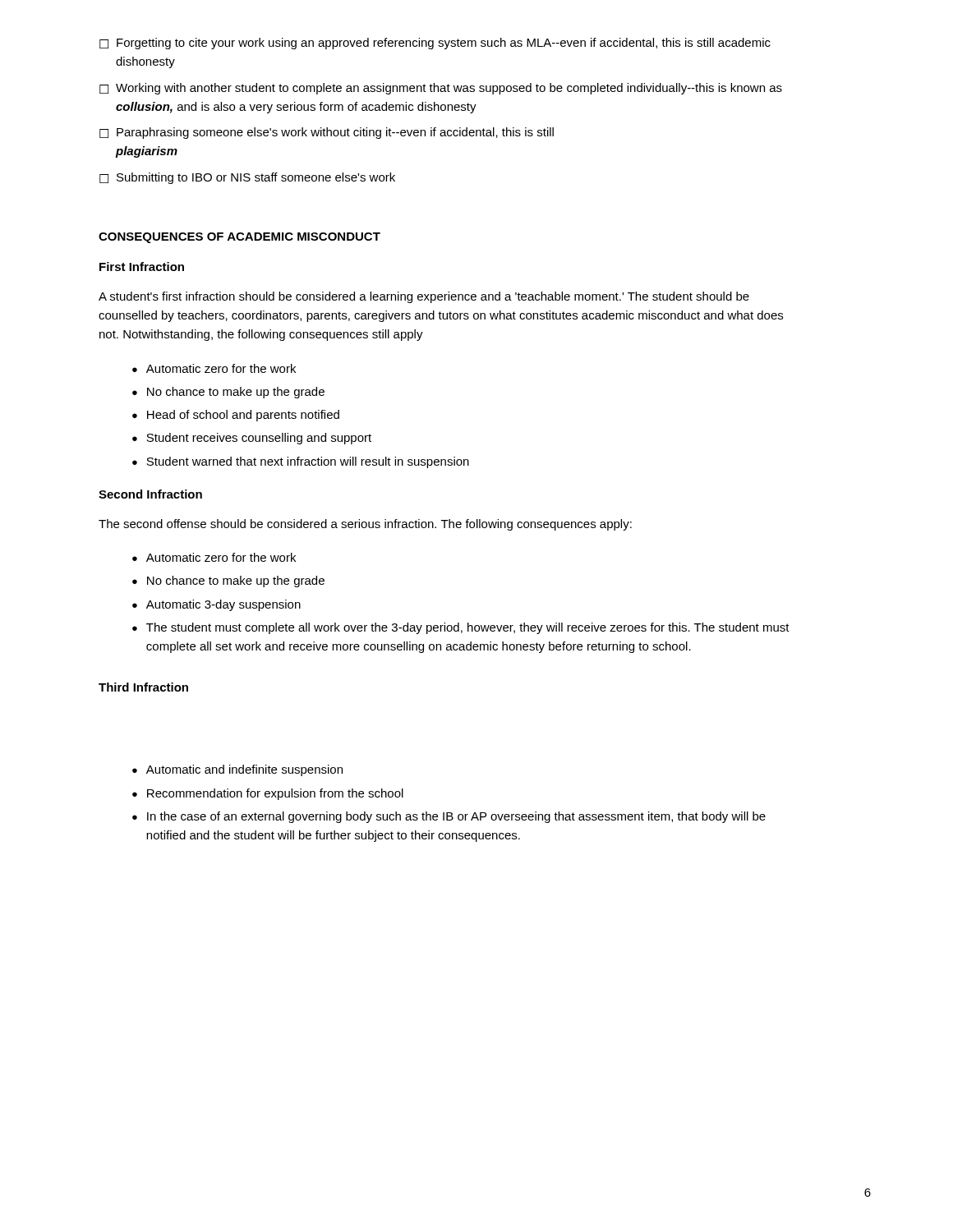The width and height of the screenshot is (953, 1232).
Task: Select the region starting "● The student must complete all"
Action: pos(468,637)
